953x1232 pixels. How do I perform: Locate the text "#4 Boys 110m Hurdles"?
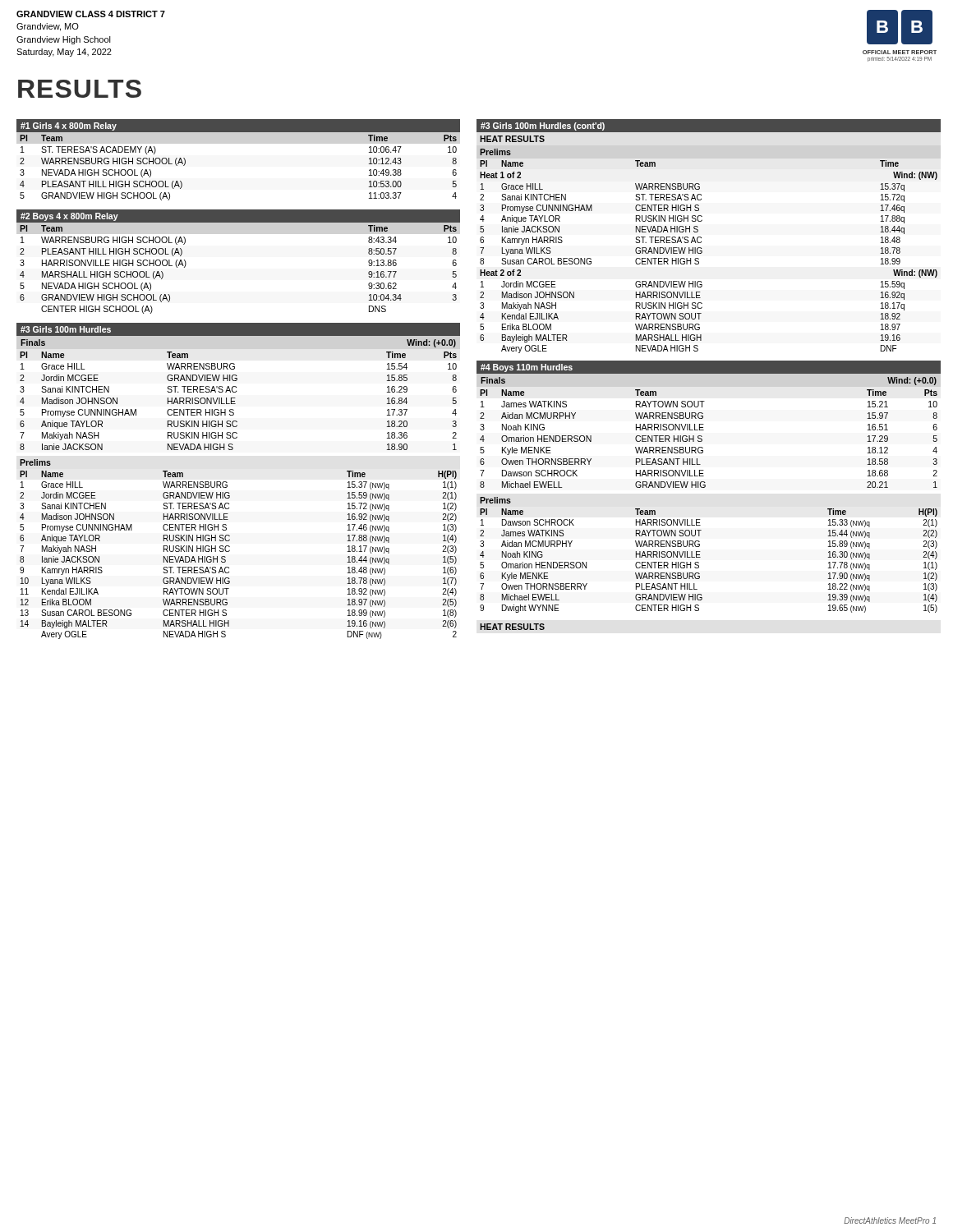(x=527, y=367)
